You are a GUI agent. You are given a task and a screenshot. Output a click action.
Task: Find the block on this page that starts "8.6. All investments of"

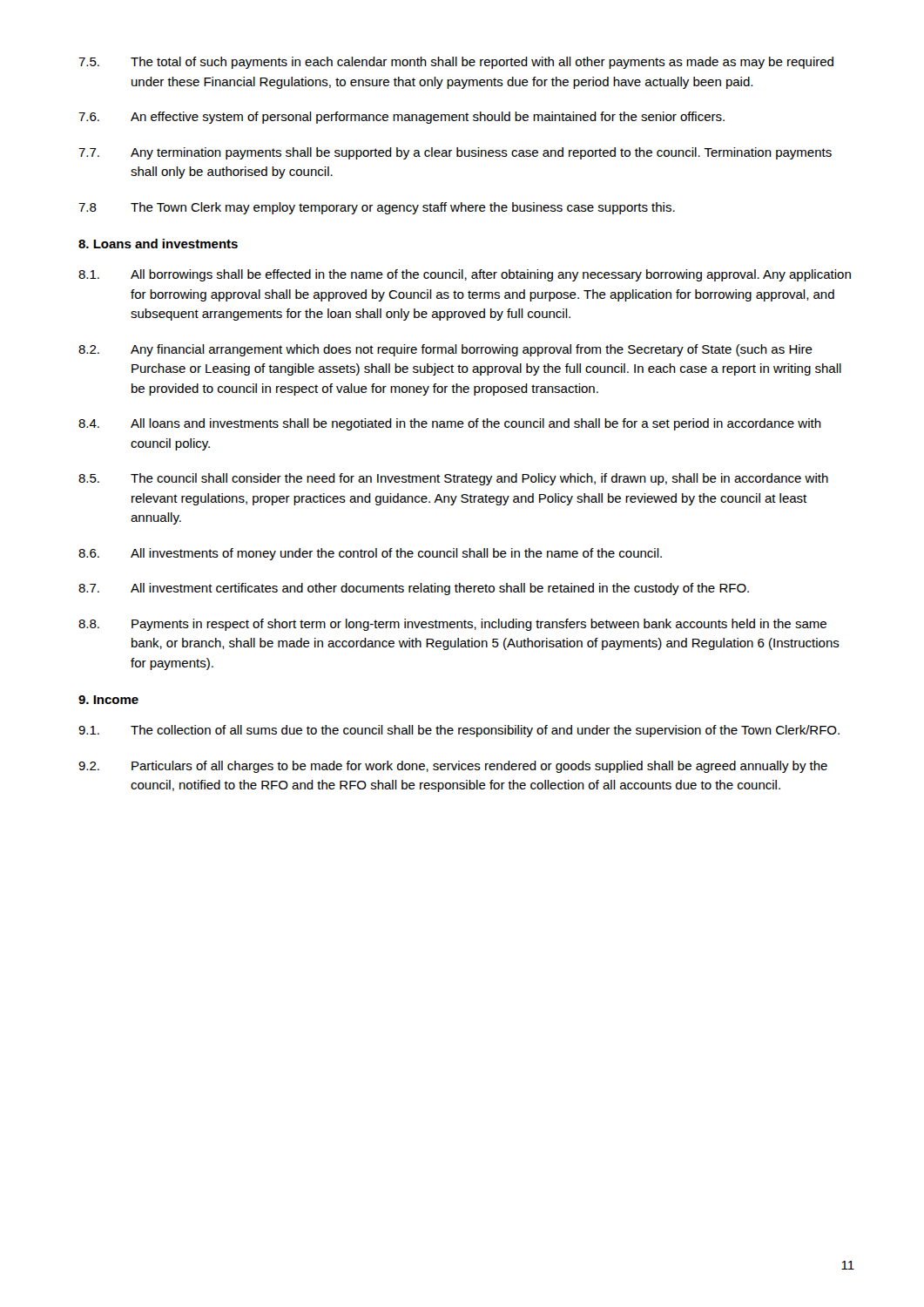(x=466, y=553)
